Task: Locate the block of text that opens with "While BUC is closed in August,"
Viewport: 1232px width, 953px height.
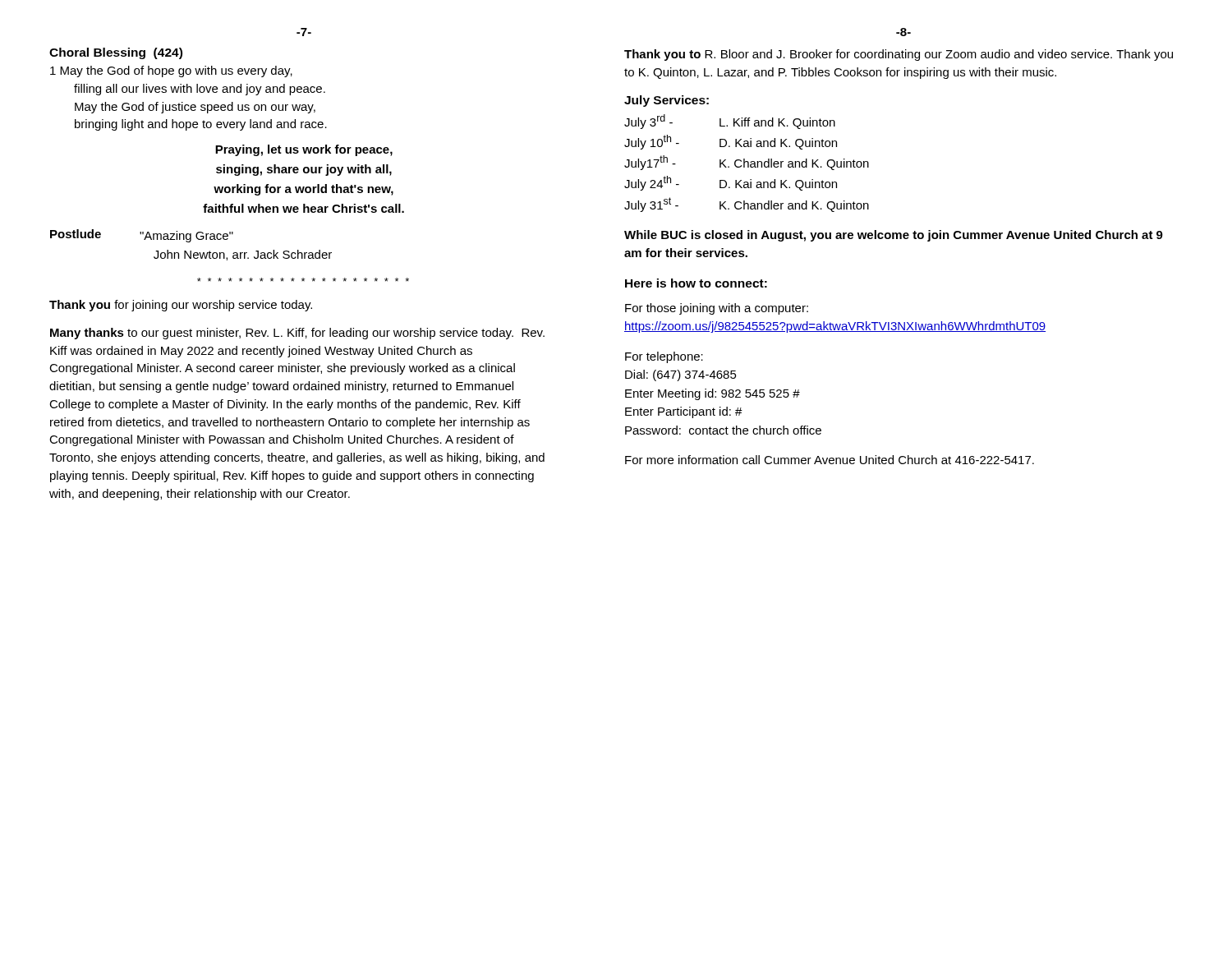Action: [894, 244]
